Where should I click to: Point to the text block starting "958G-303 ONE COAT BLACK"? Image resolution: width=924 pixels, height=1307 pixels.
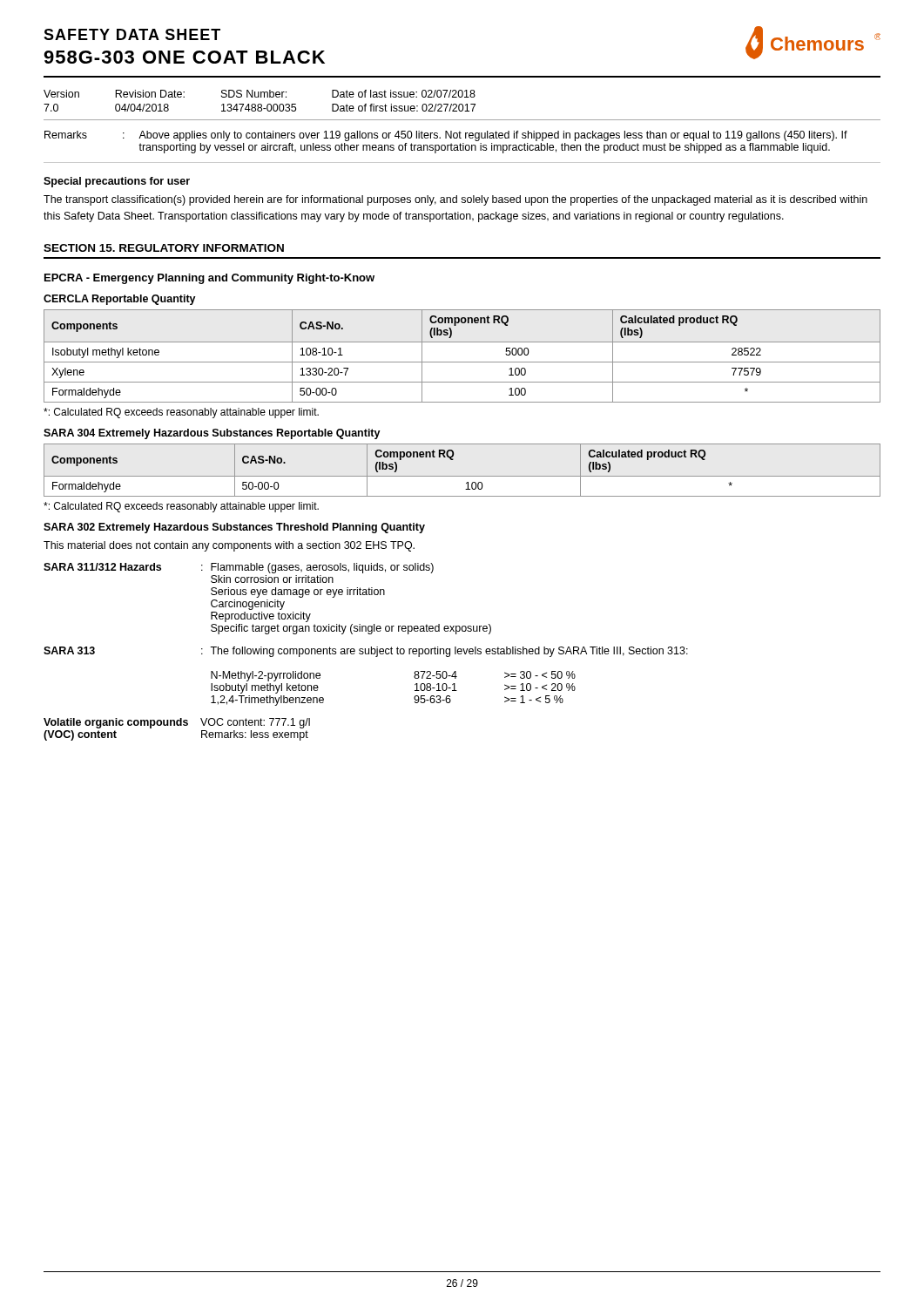pos(185,57)
